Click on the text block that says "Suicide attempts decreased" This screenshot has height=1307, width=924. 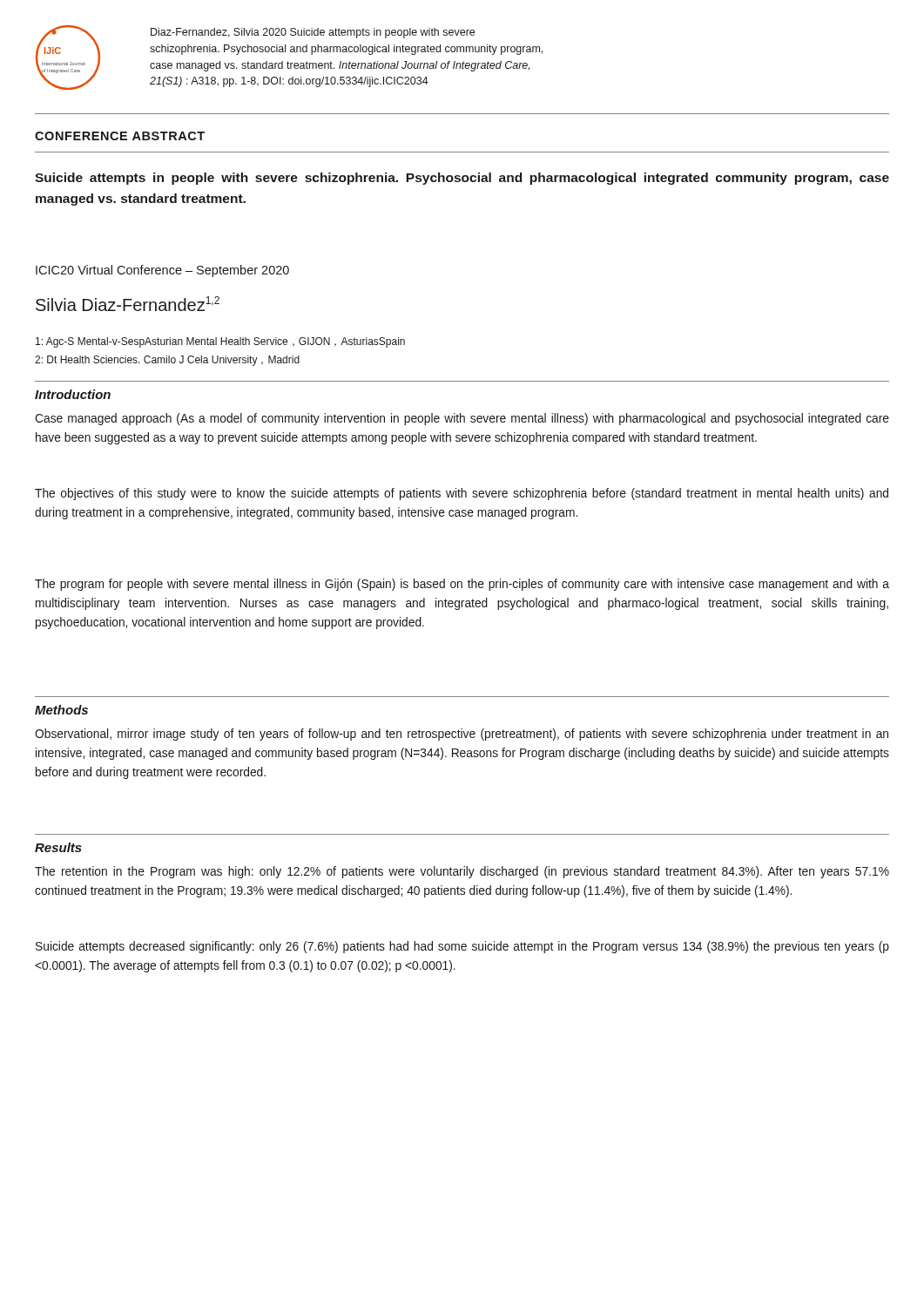click(462, 957)
